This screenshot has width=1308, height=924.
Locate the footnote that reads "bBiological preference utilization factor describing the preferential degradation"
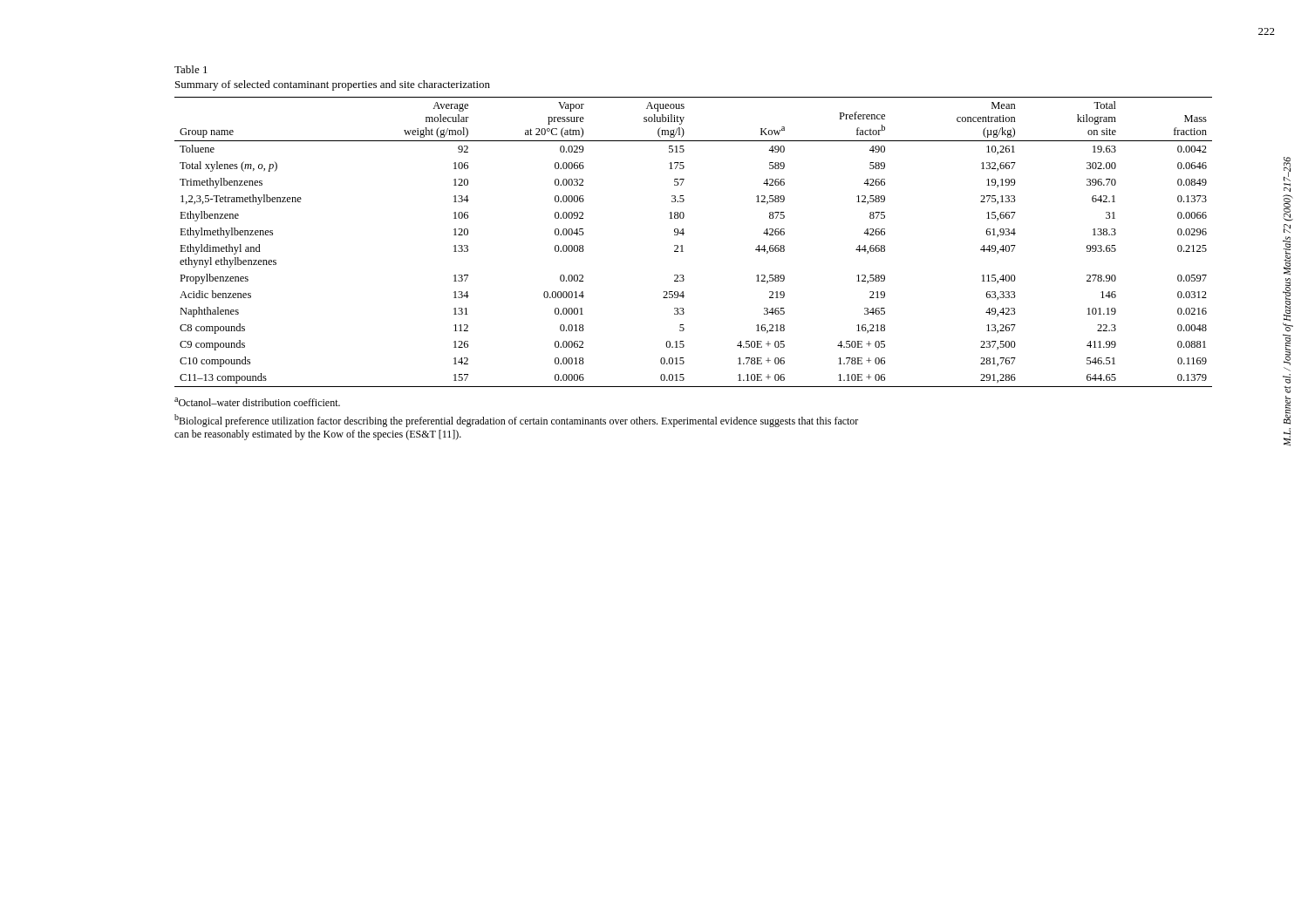pos(516,426)
